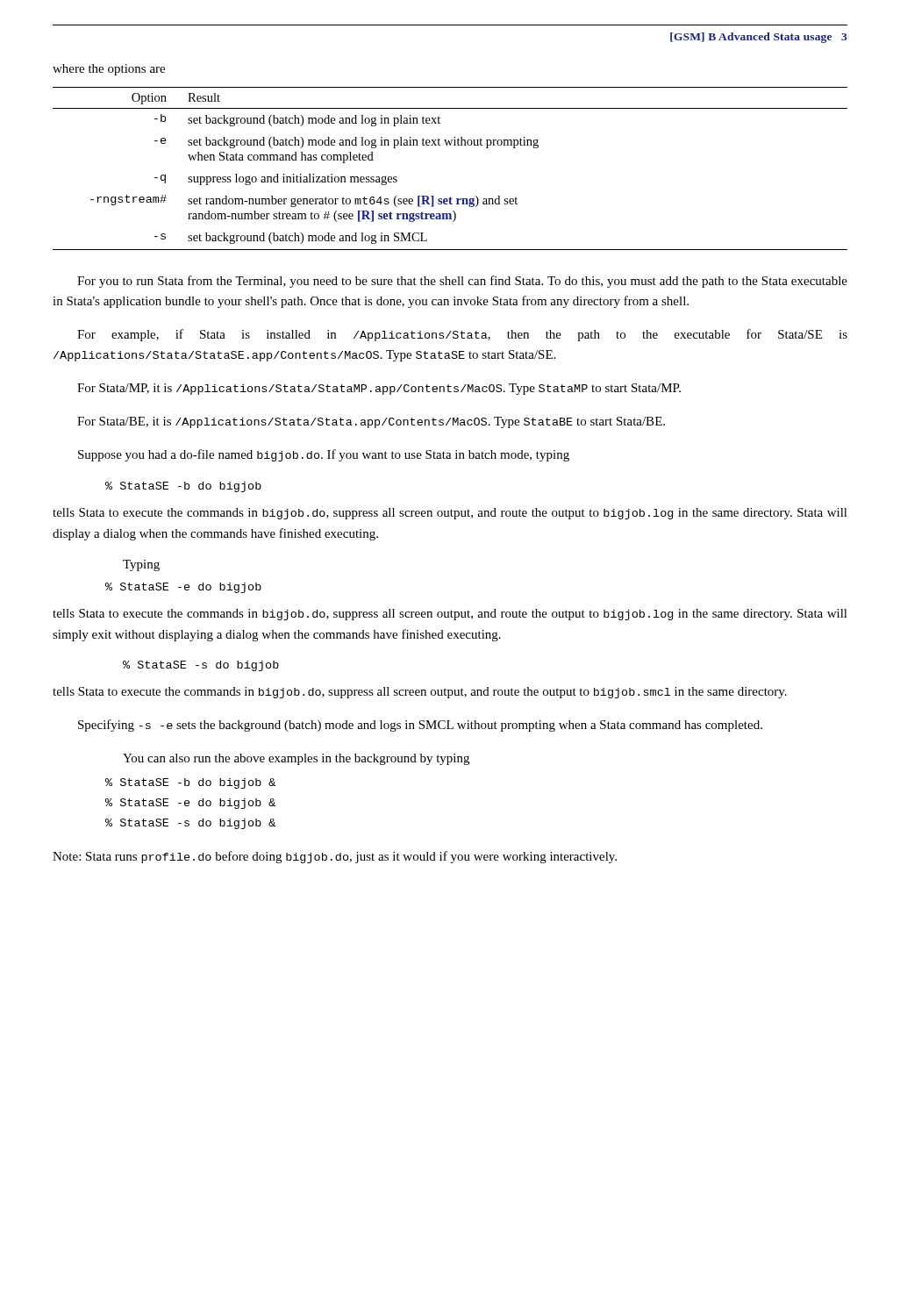Click the passage that begins "% StataSE -b do bigjob & % StataSE"
Image resolution: width=900 pixels, height=1316 pixels.
pyautogui.click(x=191, y=803)
